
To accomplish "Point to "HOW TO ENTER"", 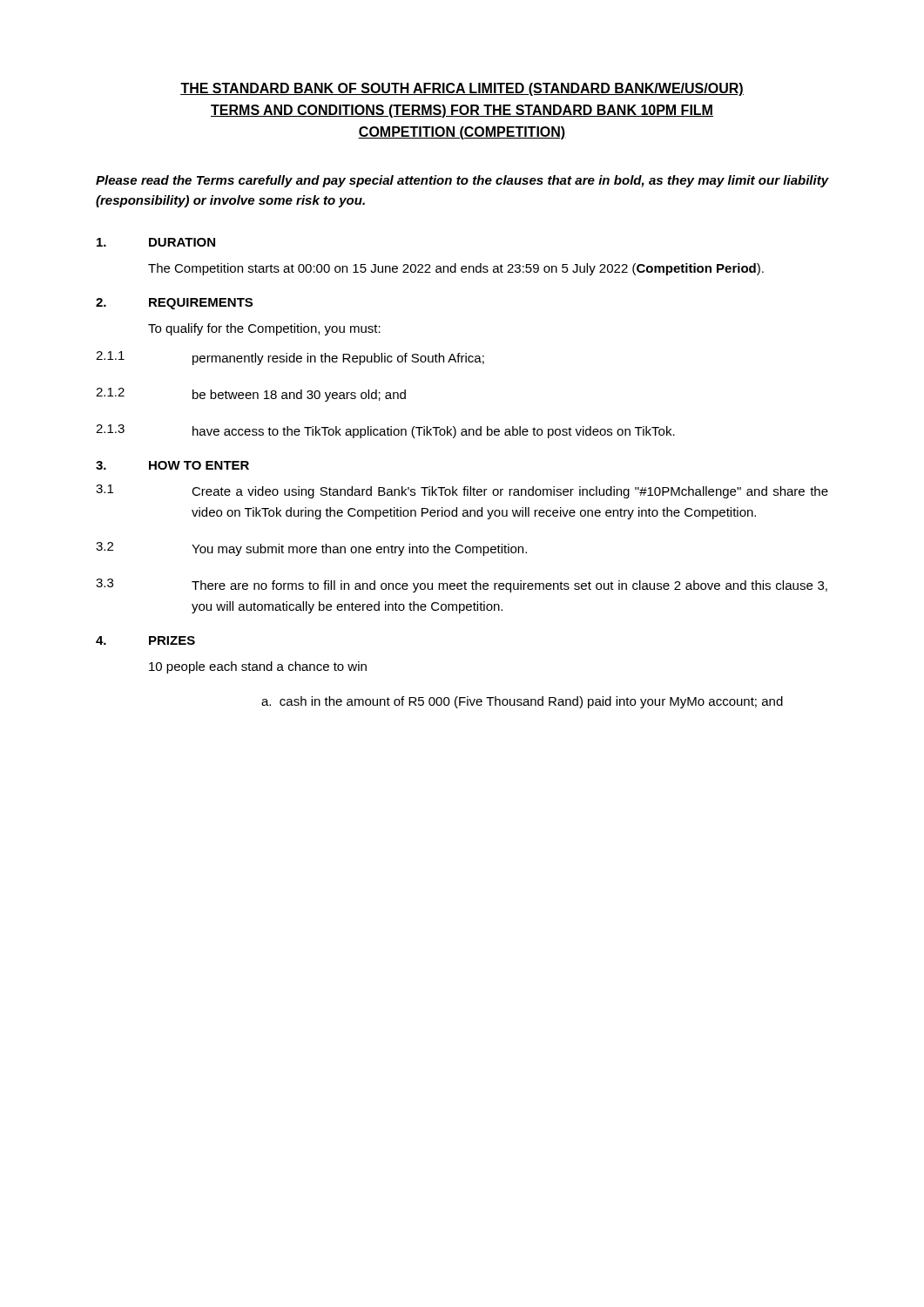I will pos(199,465).
